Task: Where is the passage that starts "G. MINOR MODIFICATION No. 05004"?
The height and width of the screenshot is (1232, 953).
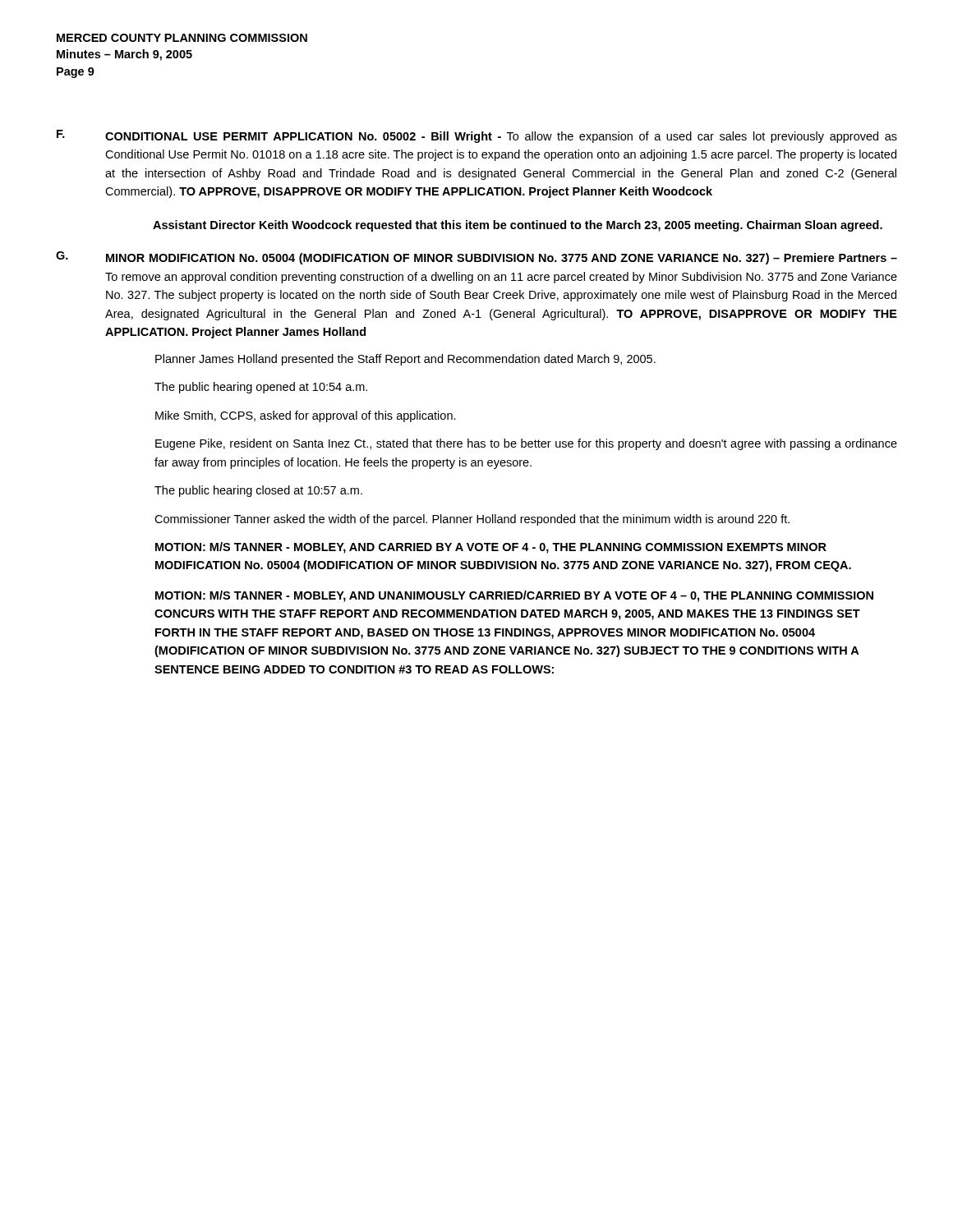Action: tap(476, 295)
